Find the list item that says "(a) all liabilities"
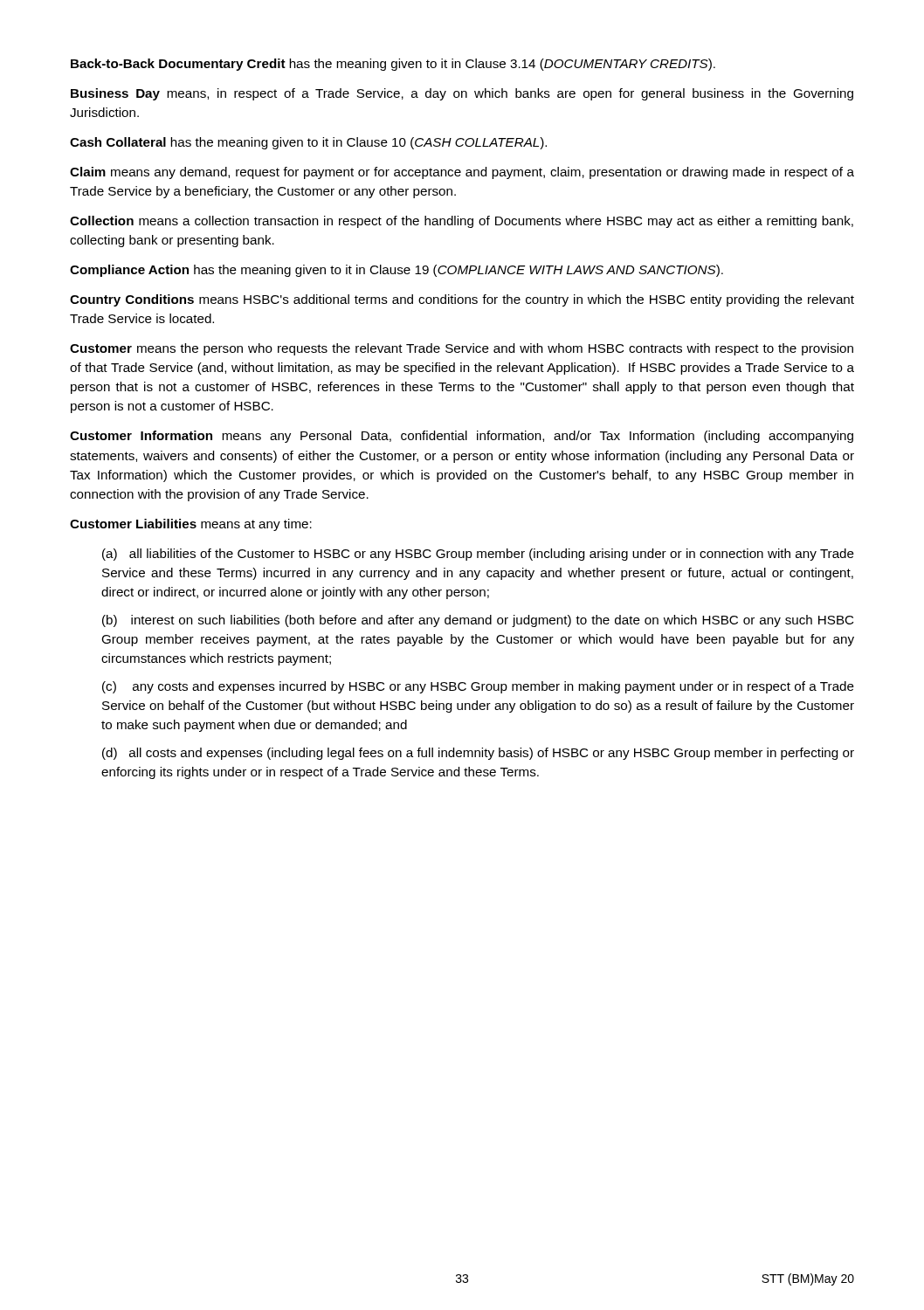The image size is (924, 1310). [478, 572]
